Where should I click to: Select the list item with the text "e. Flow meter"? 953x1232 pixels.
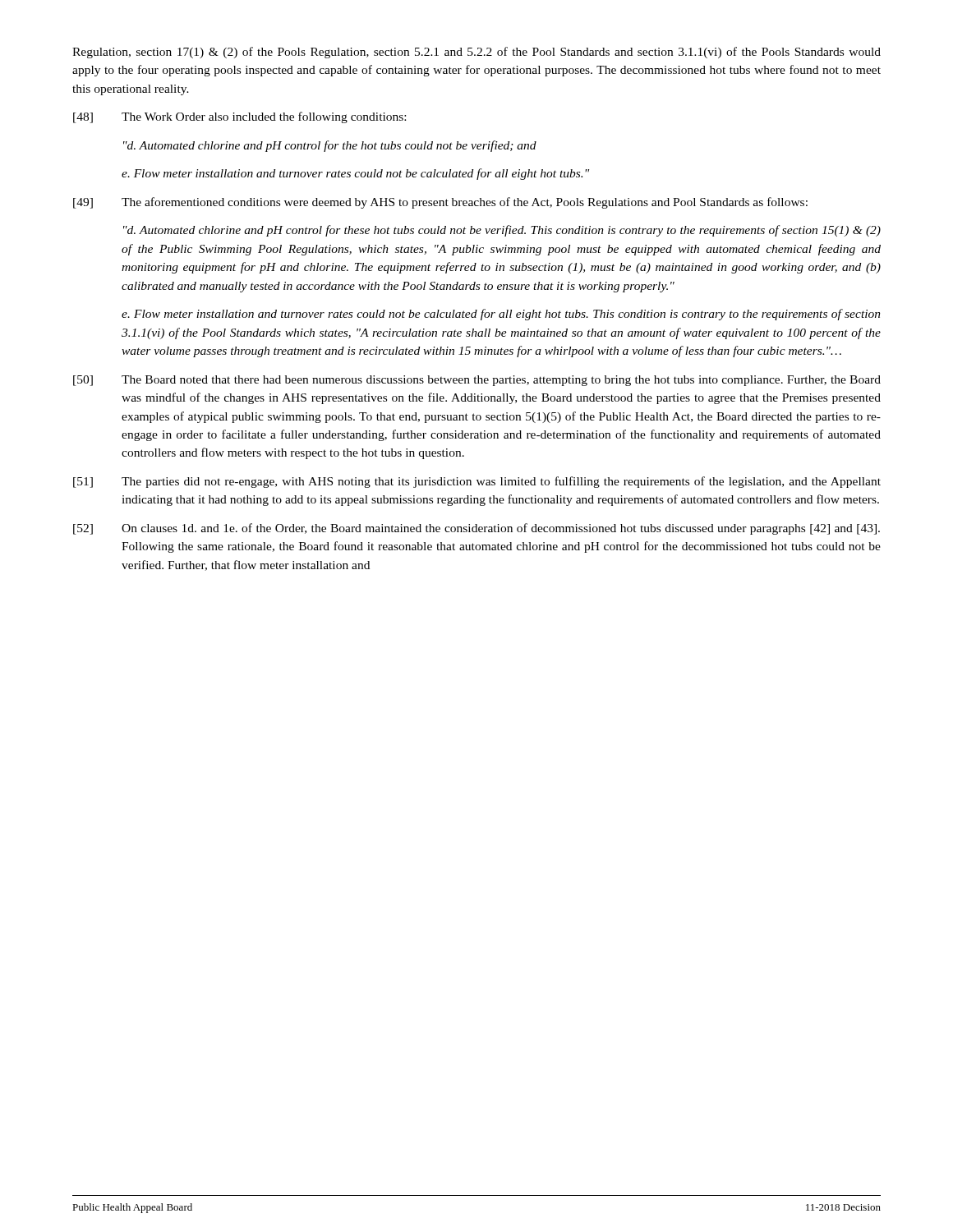(355, 173)
